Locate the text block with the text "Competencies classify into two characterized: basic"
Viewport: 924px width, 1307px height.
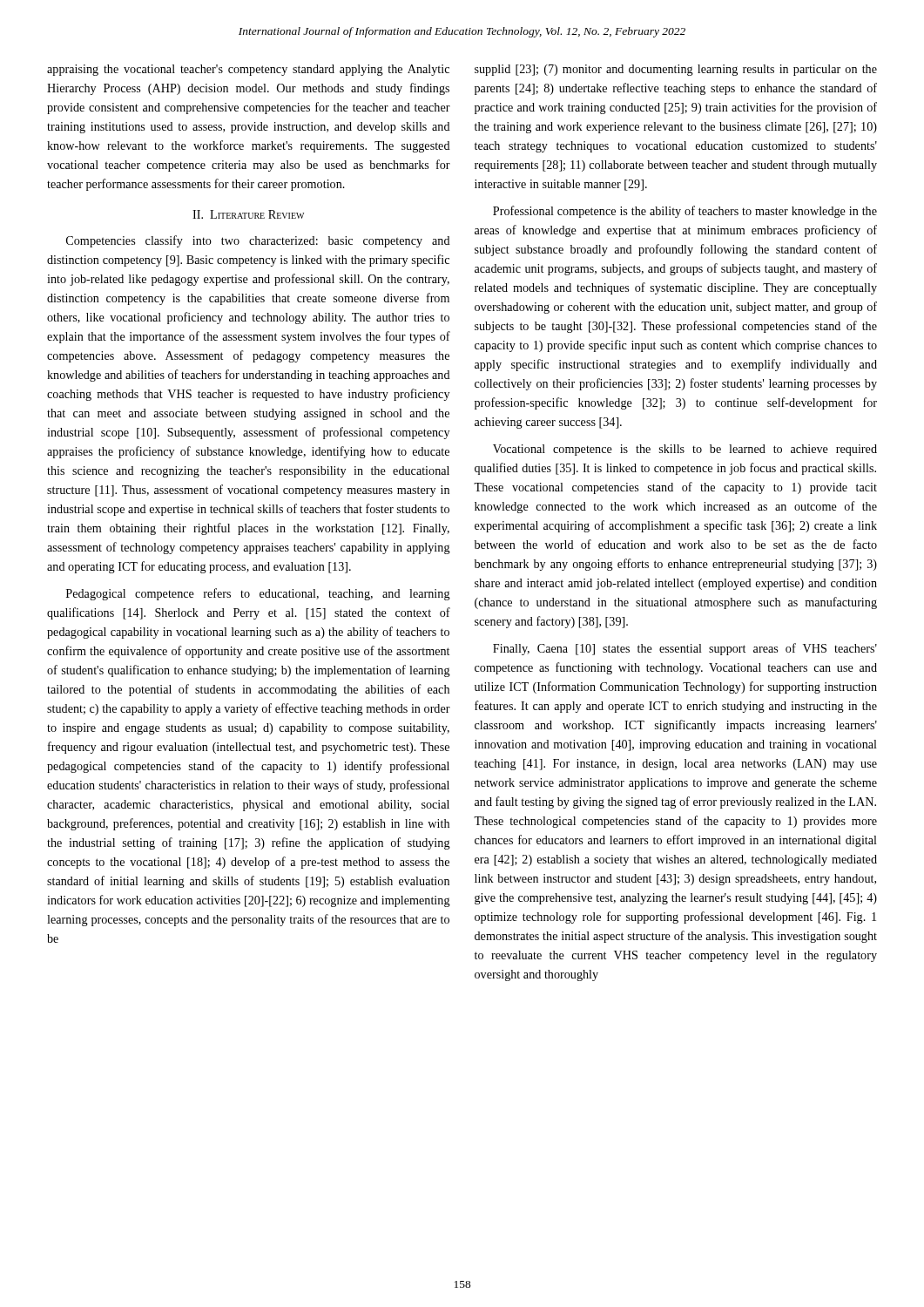tap(248, 403)
